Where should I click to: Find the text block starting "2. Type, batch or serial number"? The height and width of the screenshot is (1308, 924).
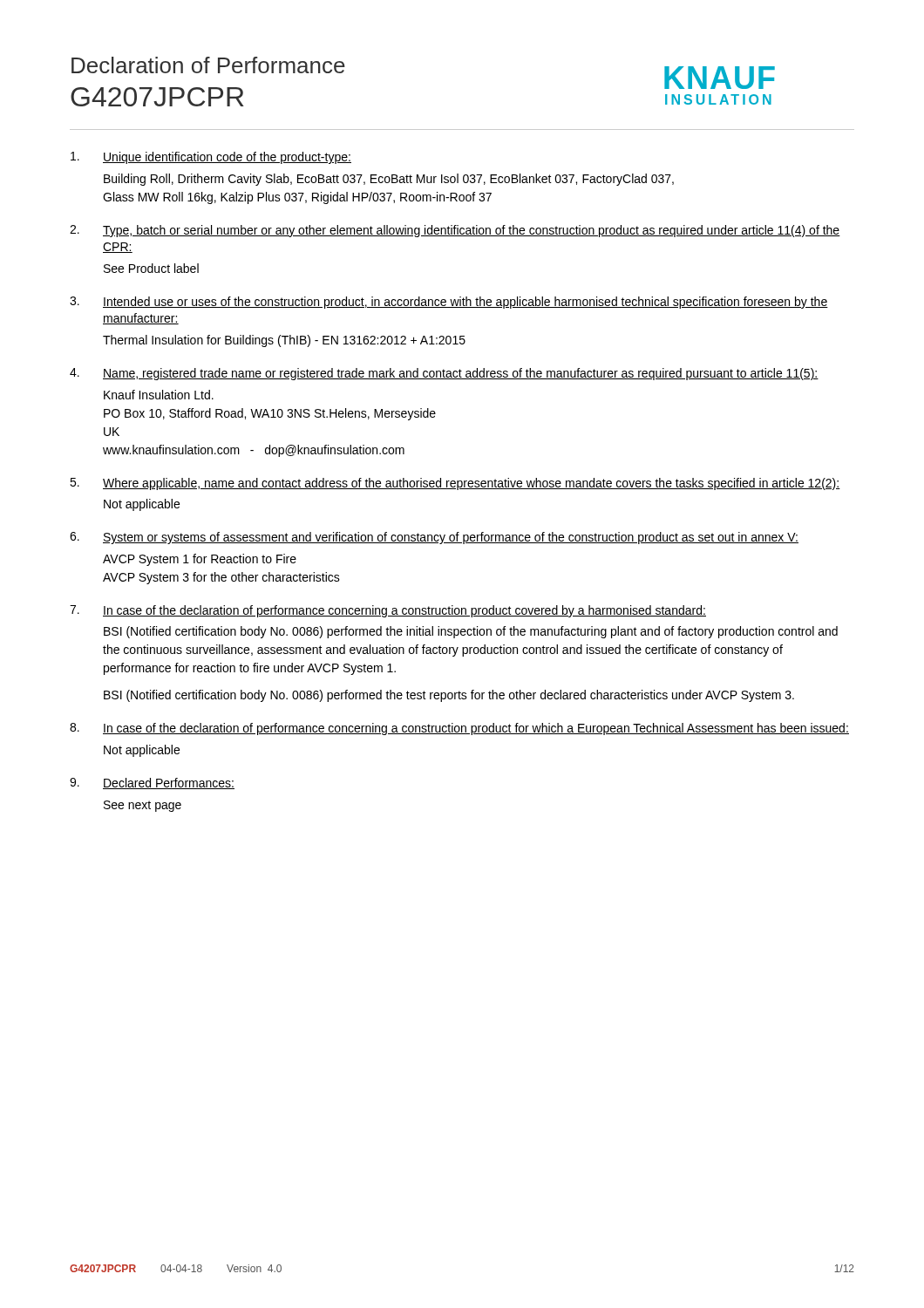pos(455,231)
